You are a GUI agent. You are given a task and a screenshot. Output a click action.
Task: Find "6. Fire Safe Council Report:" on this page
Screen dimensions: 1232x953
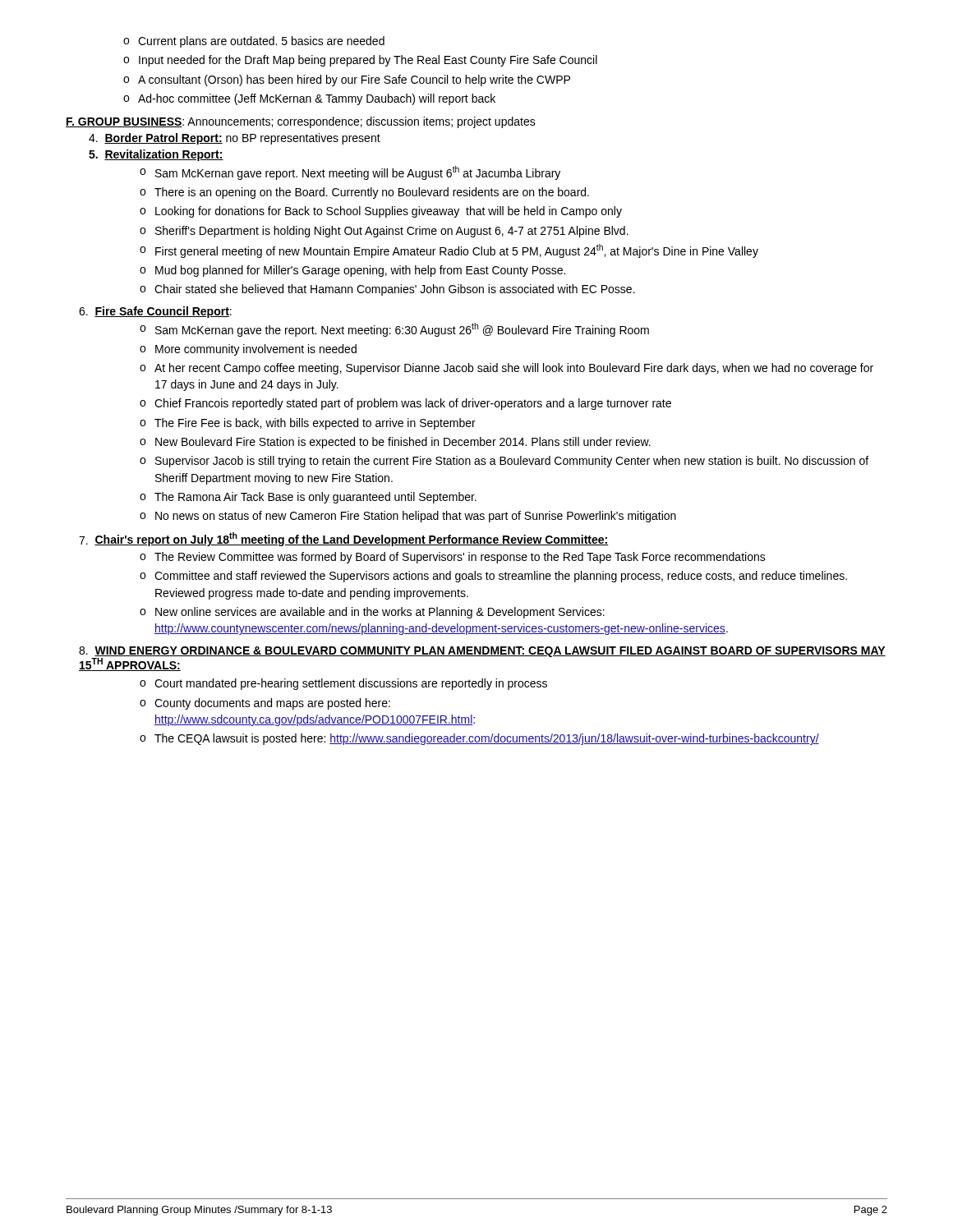pos(156,311)
